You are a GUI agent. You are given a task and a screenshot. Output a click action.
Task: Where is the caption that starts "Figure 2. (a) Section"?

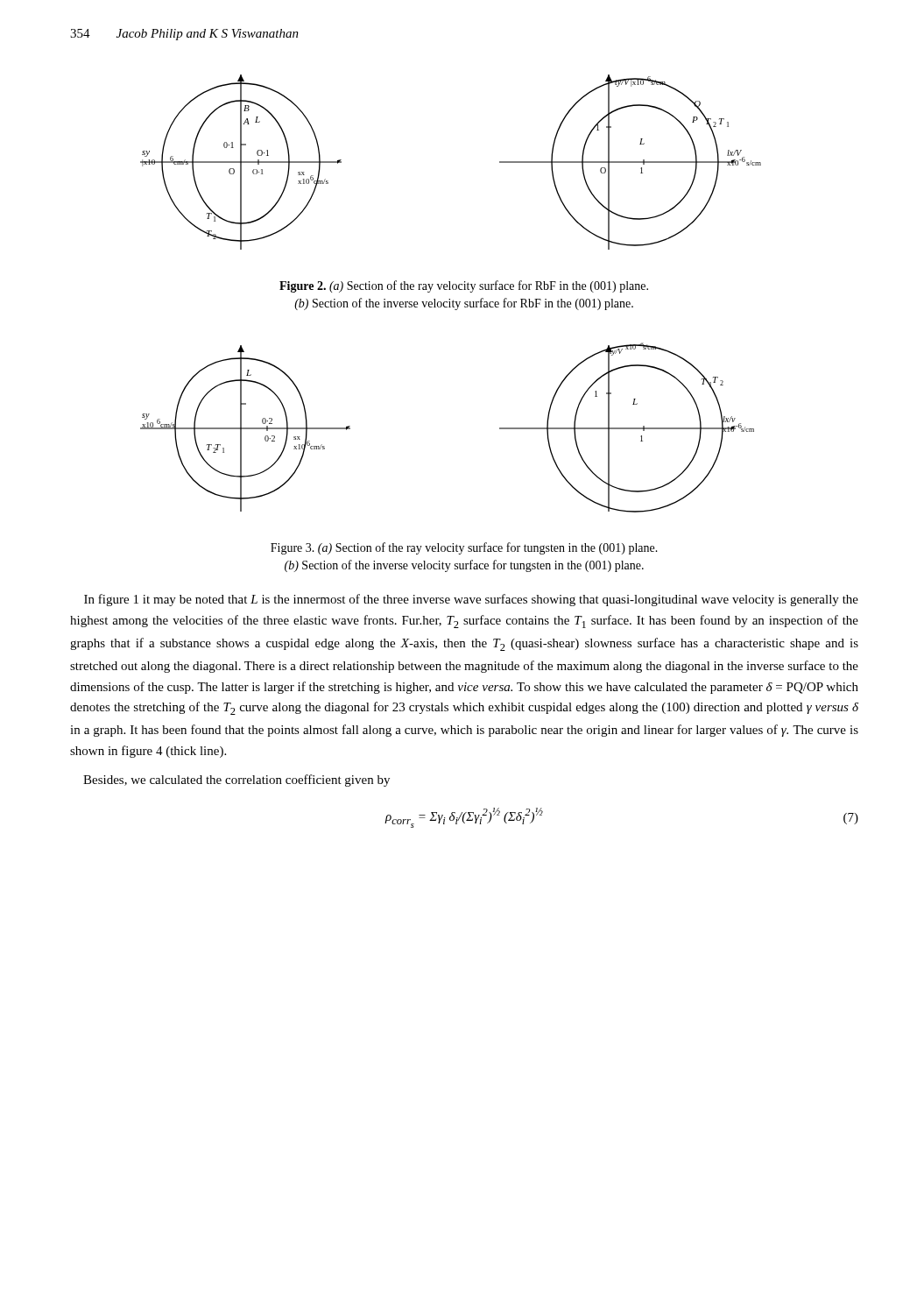[x=464, y=295]
